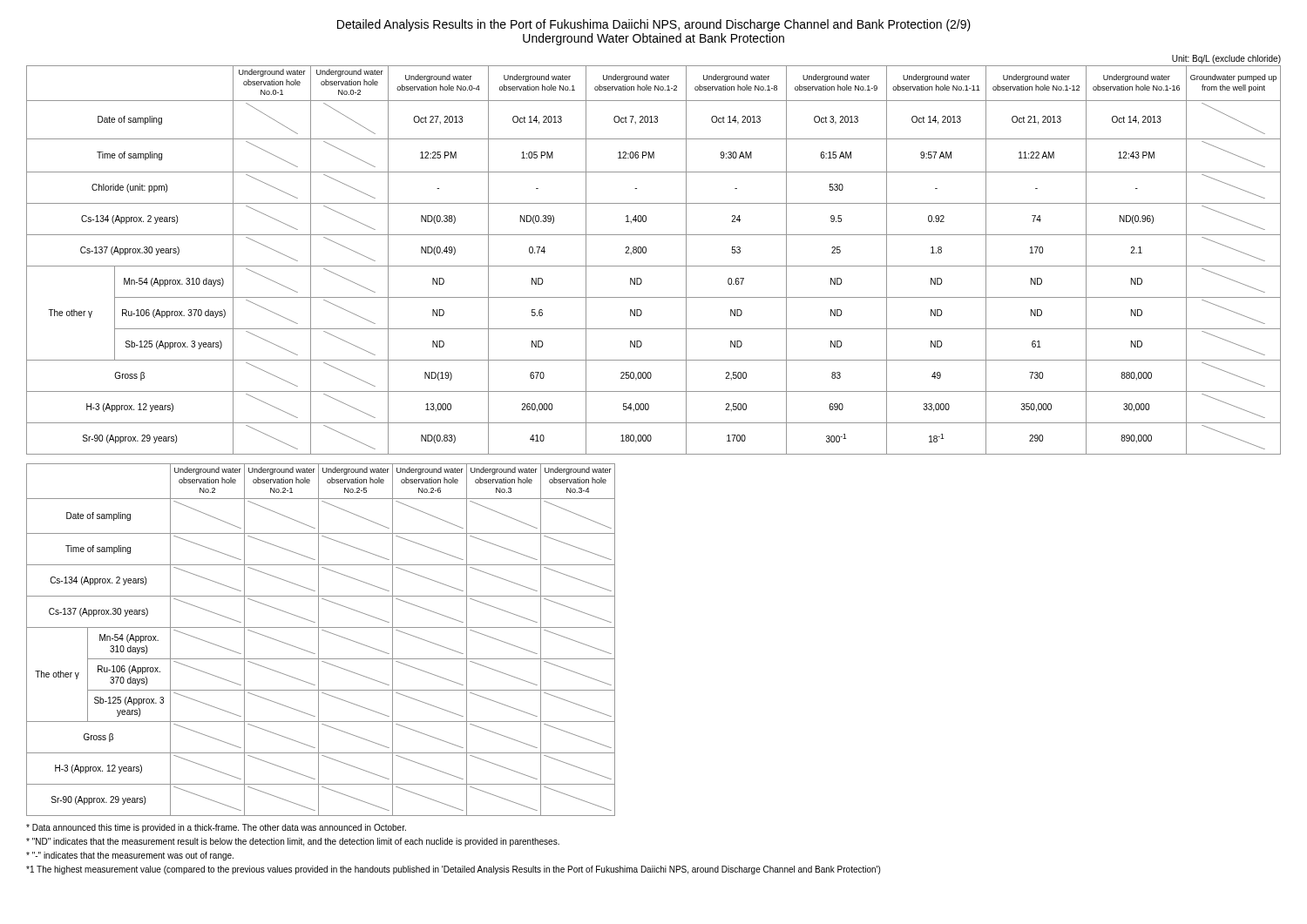The width and height of the screenshot is (1307, 924).
Task: Locate the block starting ""ND" indicates that the"
Action: point(293,842)
